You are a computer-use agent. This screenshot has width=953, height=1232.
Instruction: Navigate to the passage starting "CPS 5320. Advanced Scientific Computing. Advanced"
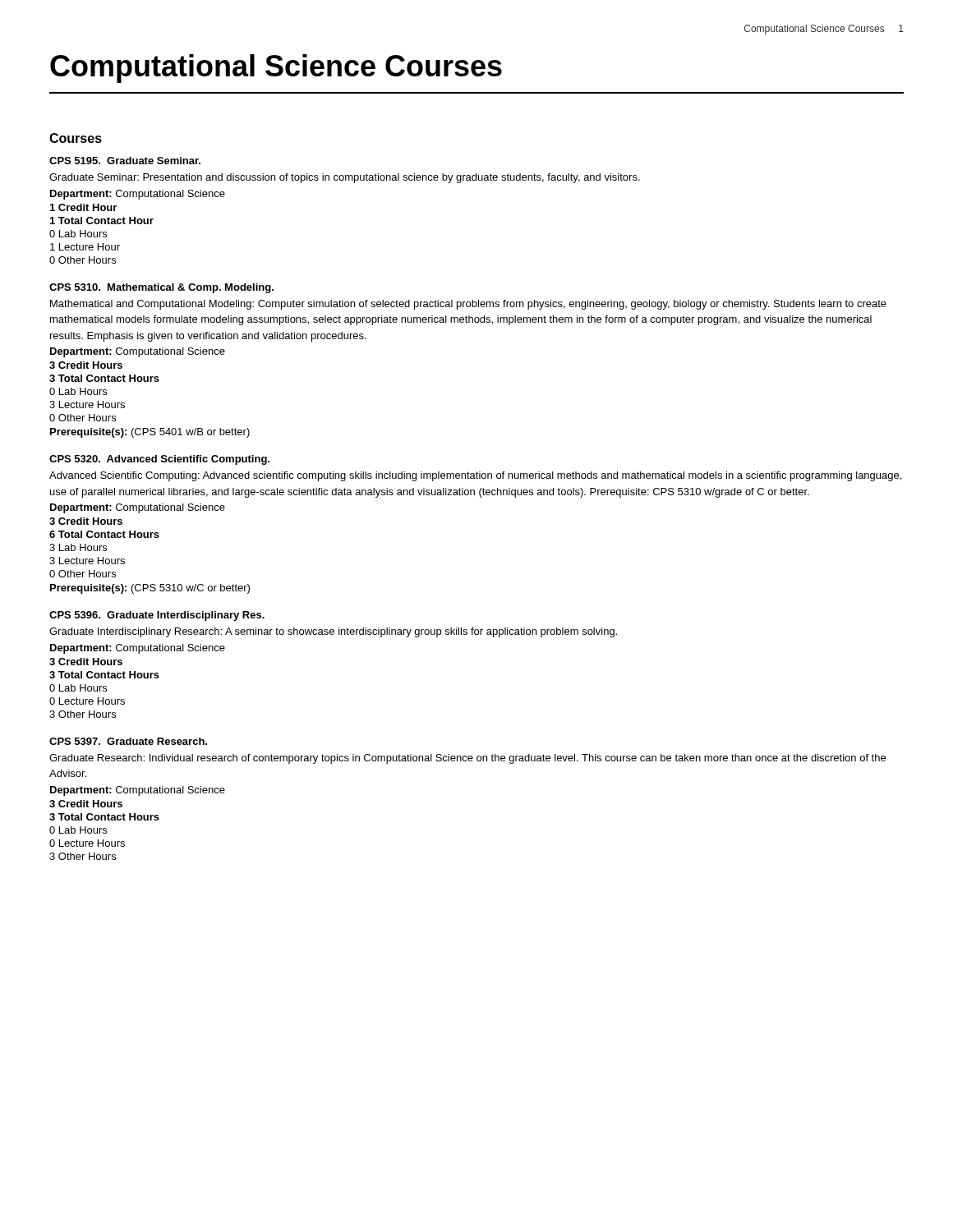pyautogui.click(x=159, y=460)
